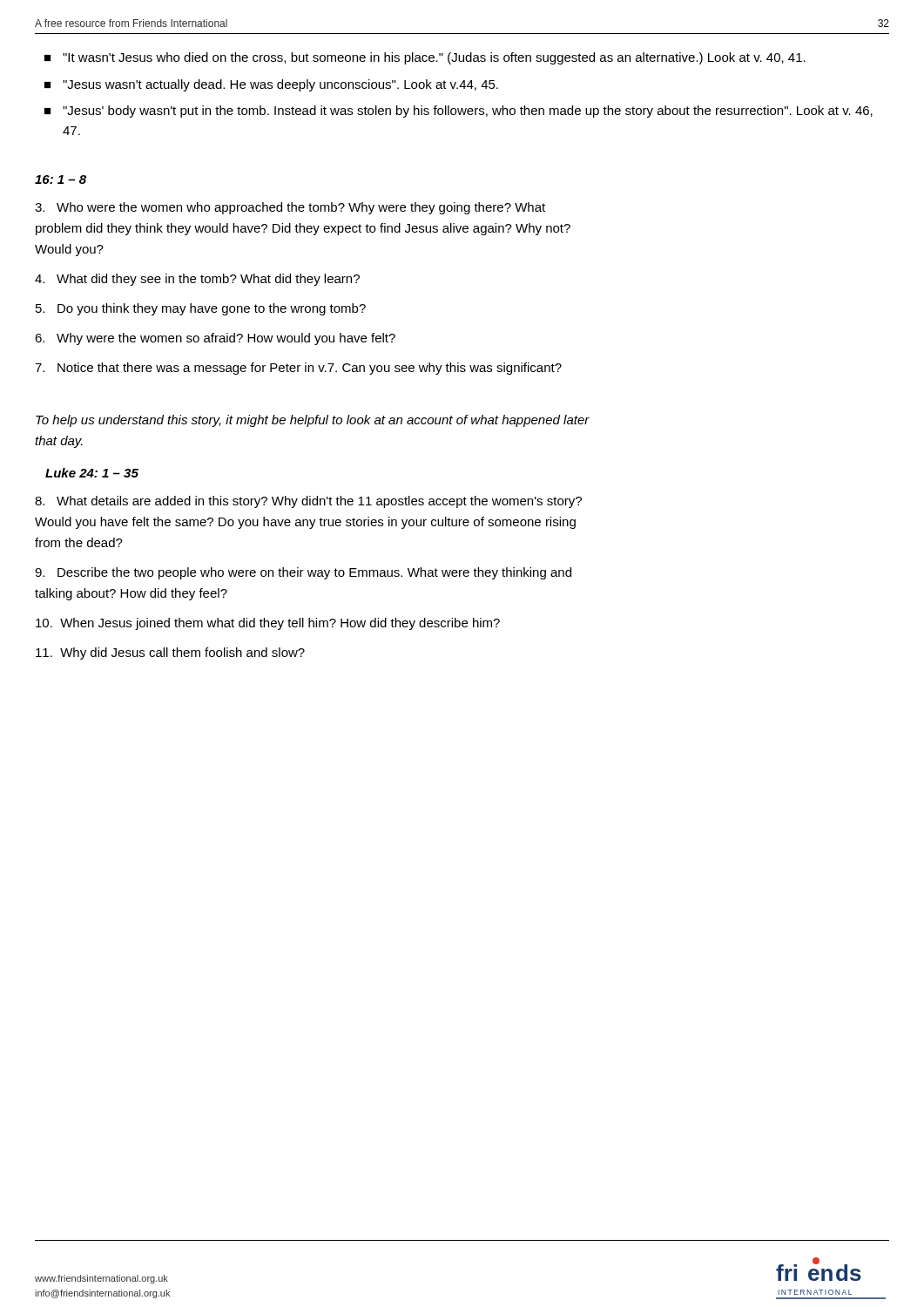The height and width of the screenshot is (1307, 924).
Task: Navigate to the element starting "■ "Jesus wasn't actually dead. He"
Action: tap(271, 84)
